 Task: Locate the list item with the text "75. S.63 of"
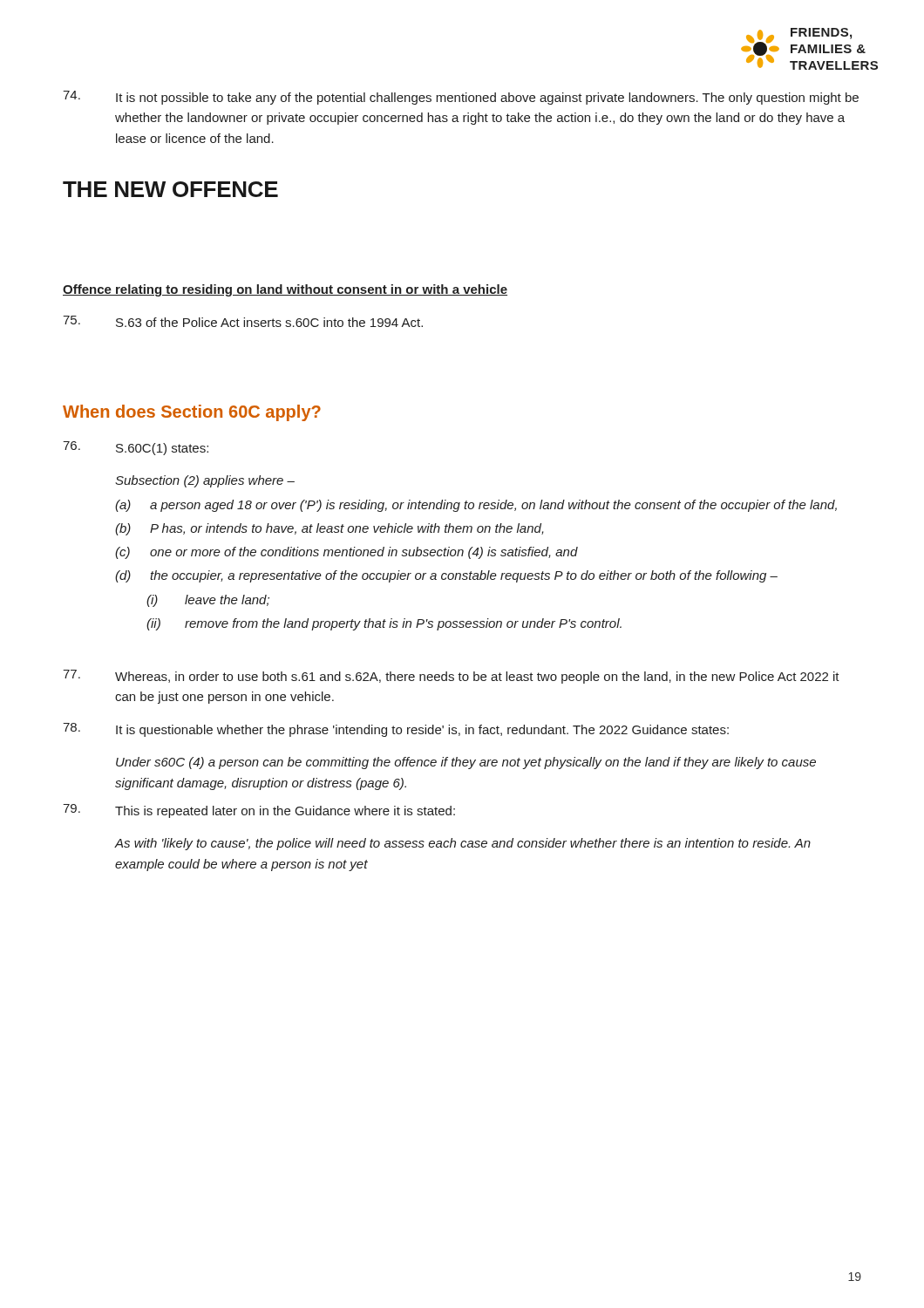point(243,322)
